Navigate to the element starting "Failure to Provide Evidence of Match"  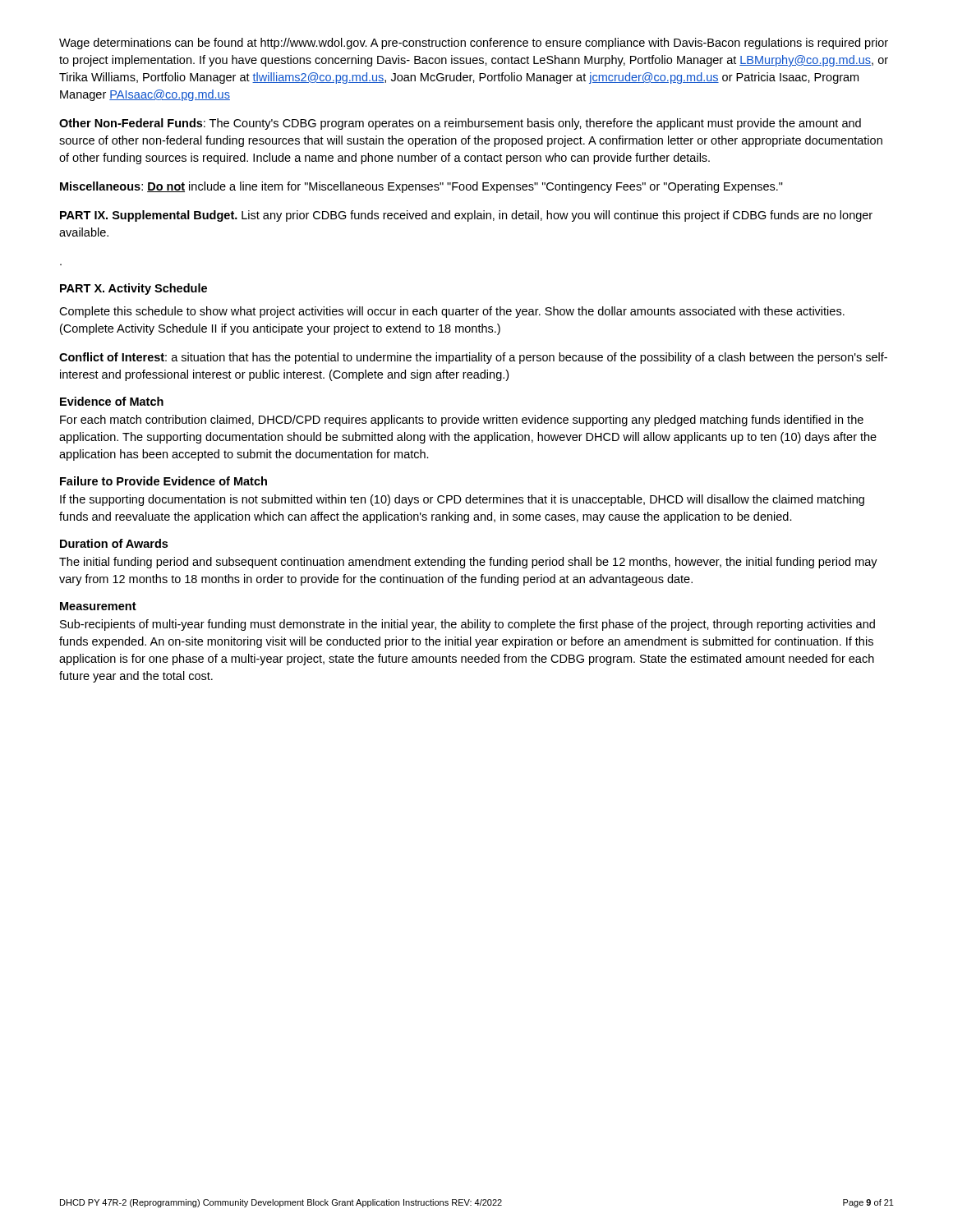pos(163,482)
